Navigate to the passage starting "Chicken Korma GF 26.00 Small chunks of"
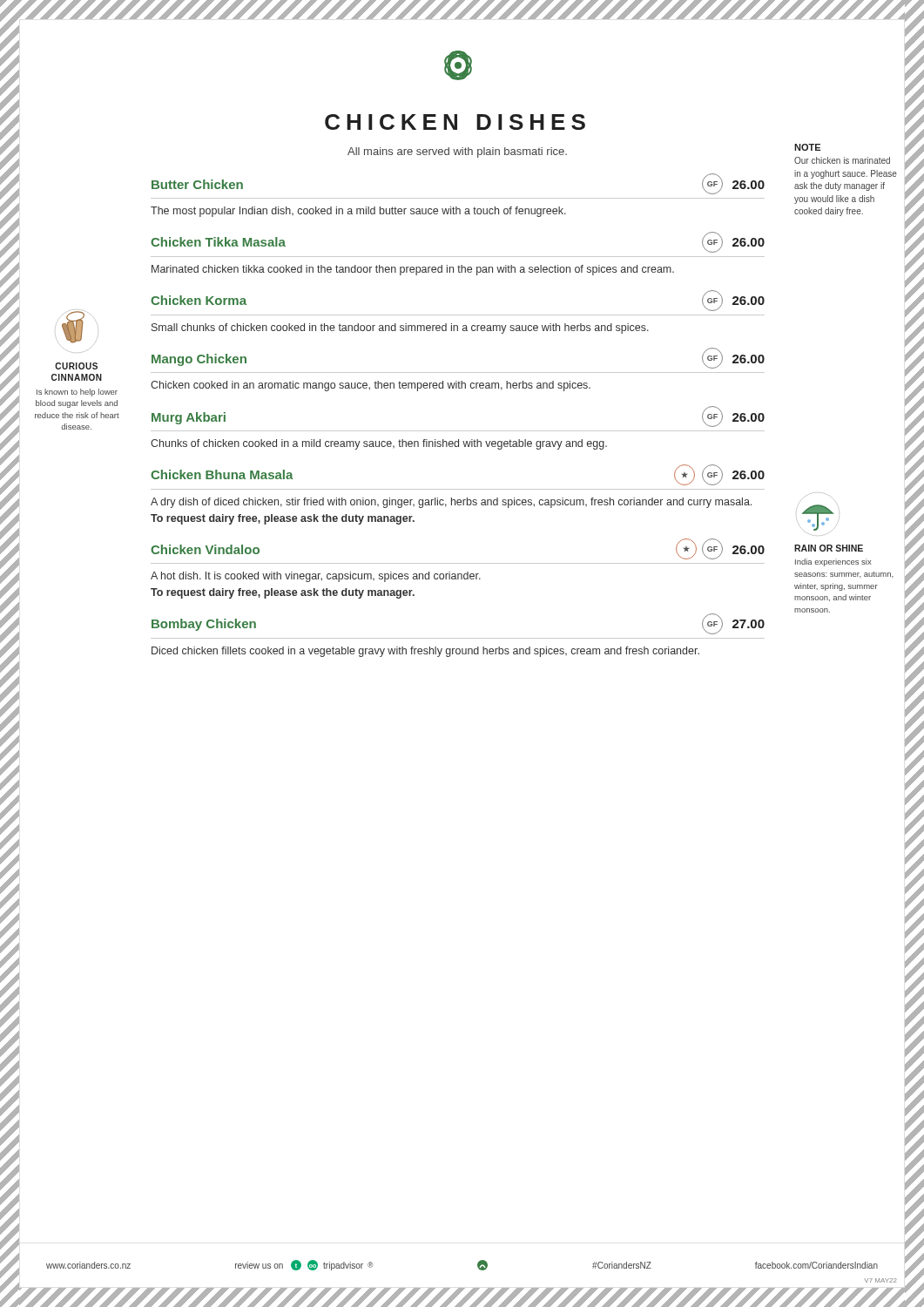 pos(458,313)
